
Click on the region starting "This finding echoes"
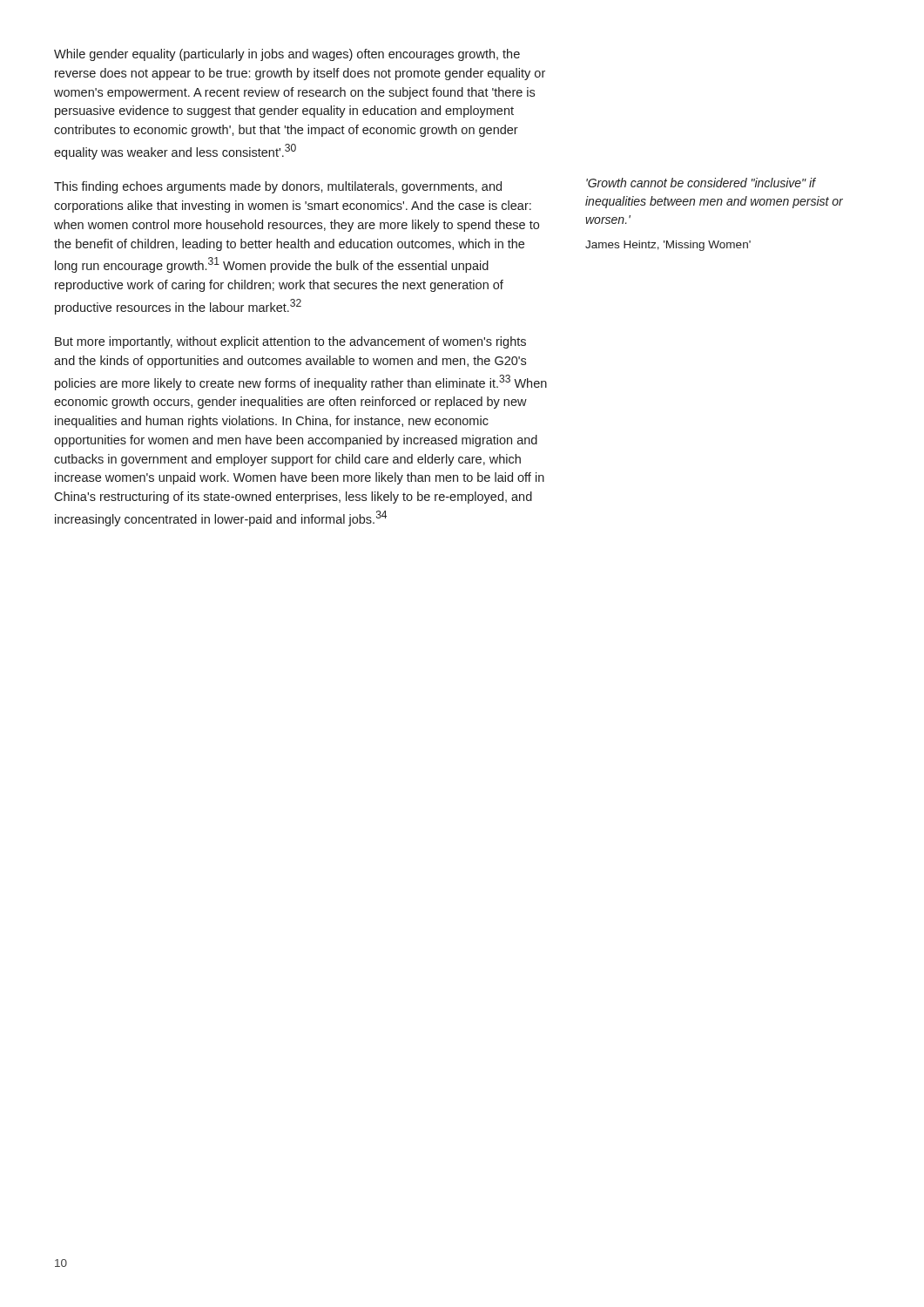click(x=302, y=248)
